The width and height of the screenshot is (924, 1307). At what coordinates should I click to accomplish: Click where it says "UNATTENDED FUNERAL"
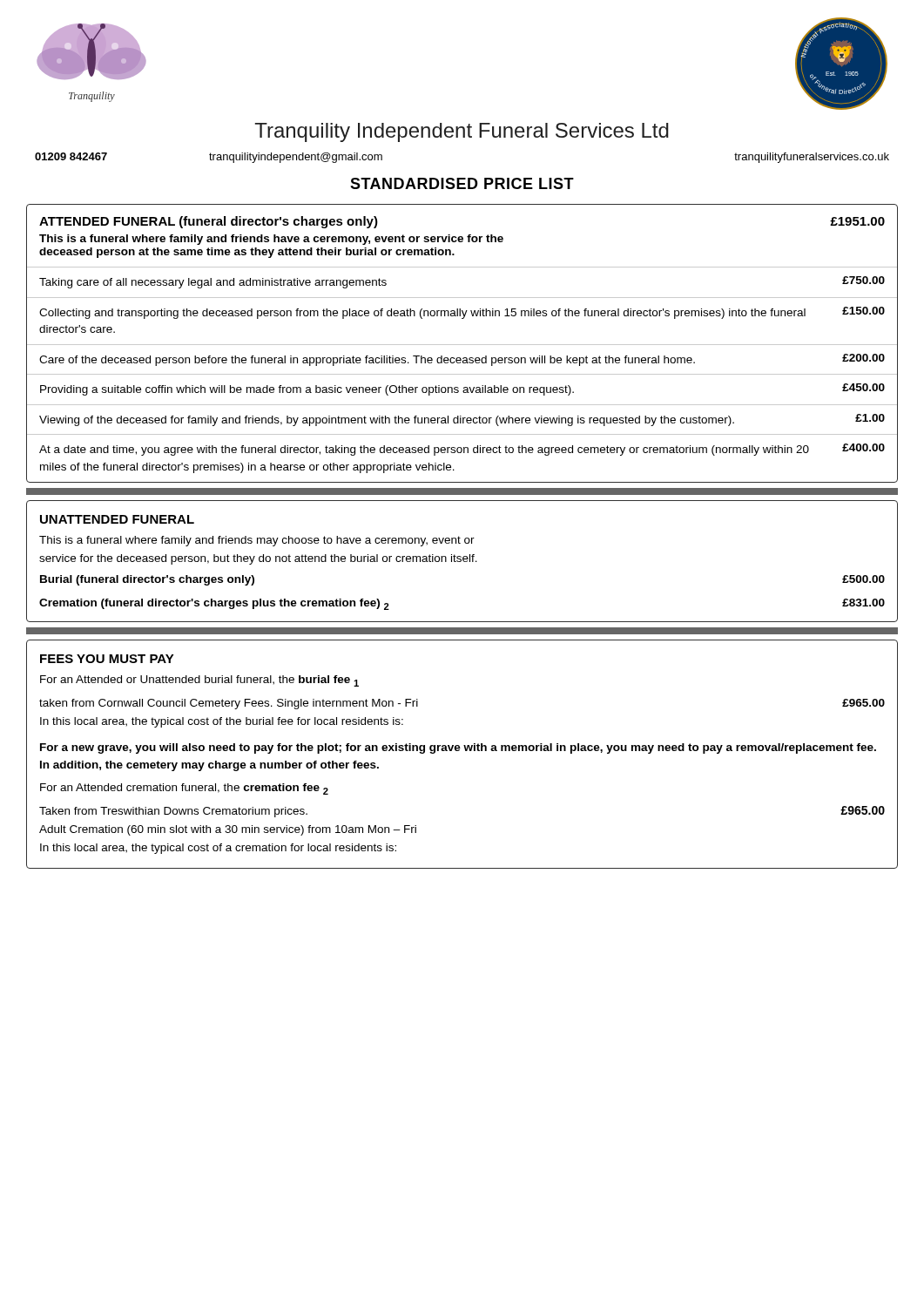pyautogui.click(x=117, y=518)
